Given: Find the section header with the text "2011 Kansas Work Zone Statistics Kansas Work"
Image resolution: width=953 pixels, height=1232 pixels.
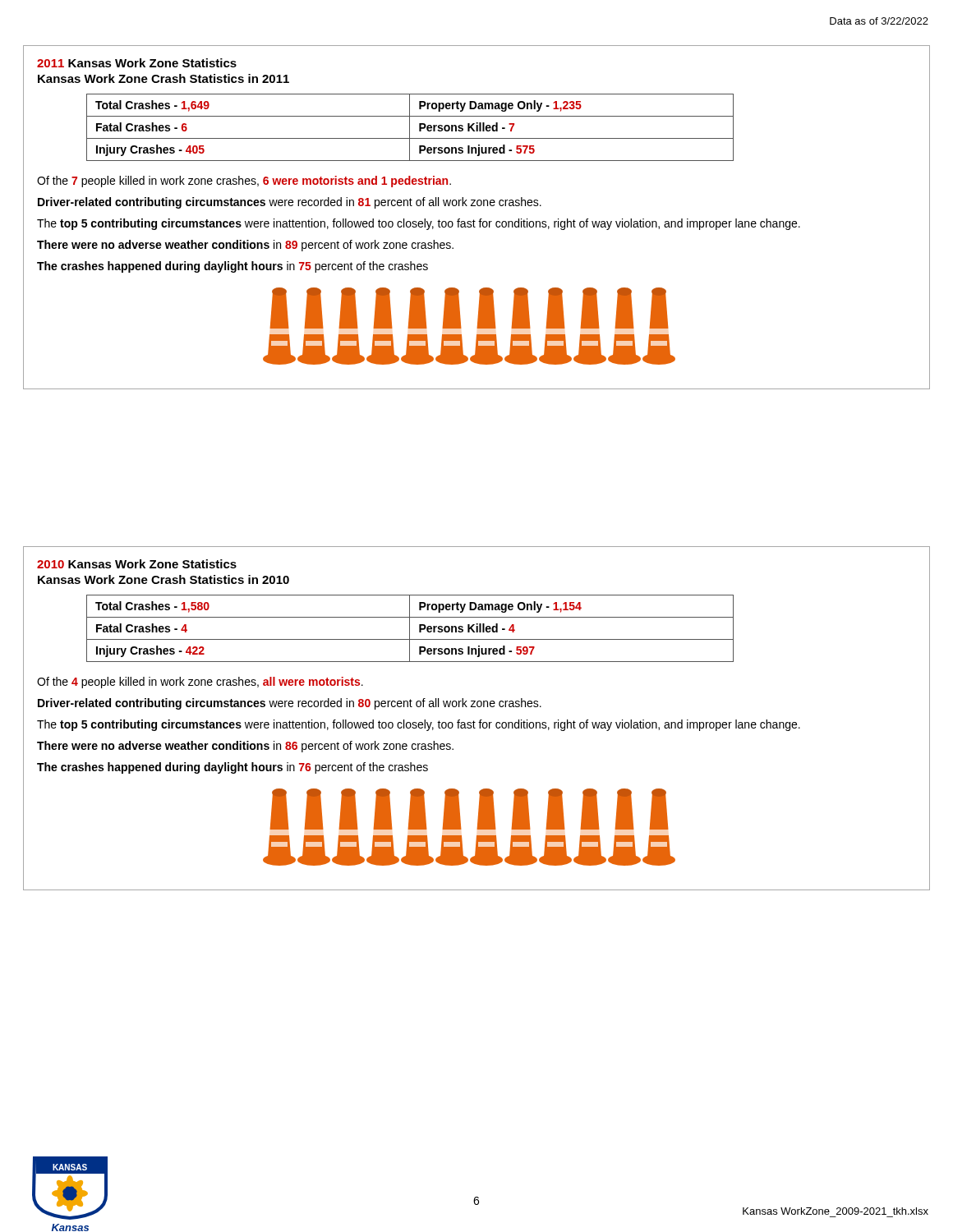Looking at the screenshot, I should coord(476,214).
